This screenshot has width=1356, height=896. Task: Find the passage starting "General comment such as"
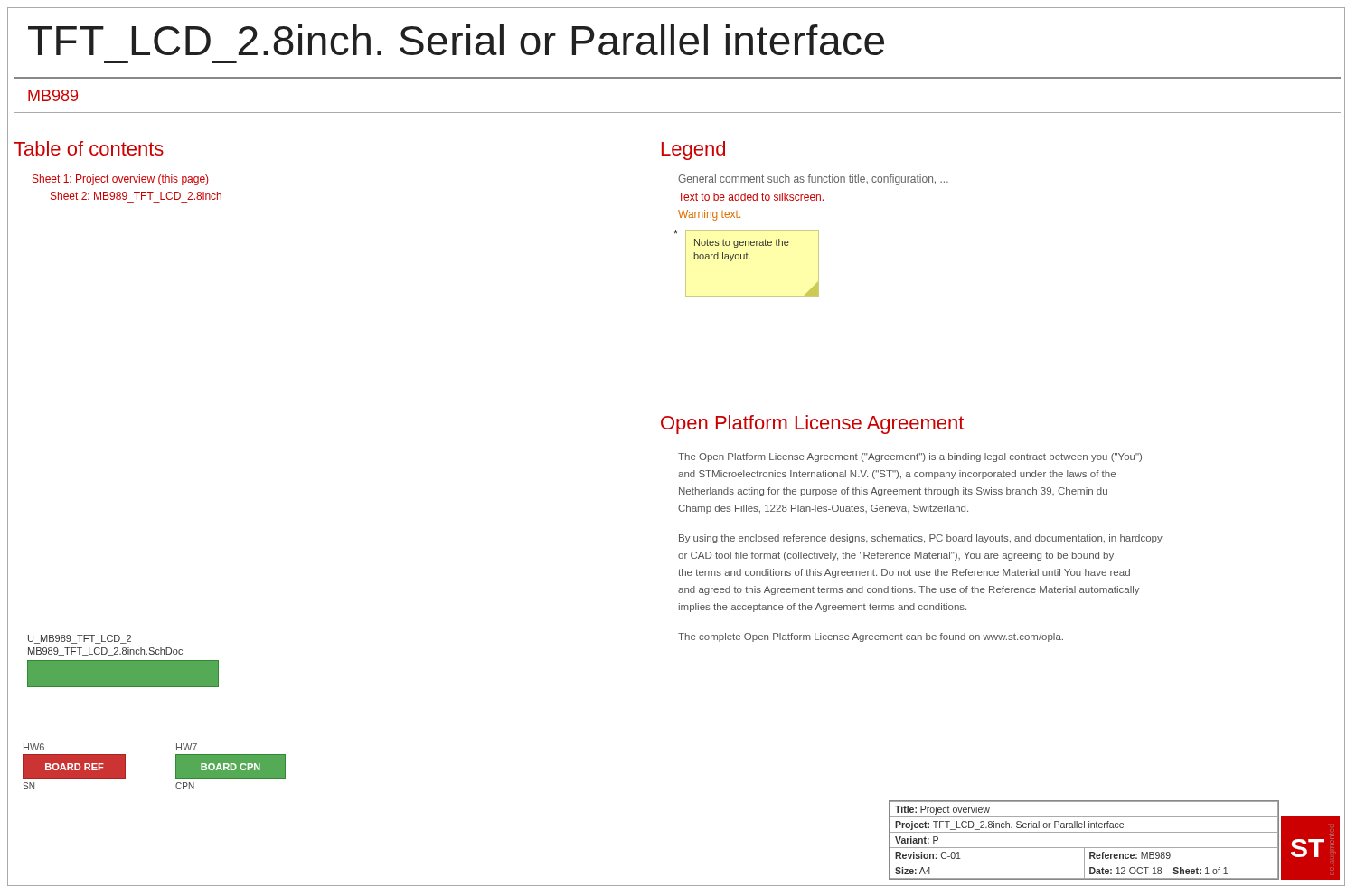tap(813, 179)
